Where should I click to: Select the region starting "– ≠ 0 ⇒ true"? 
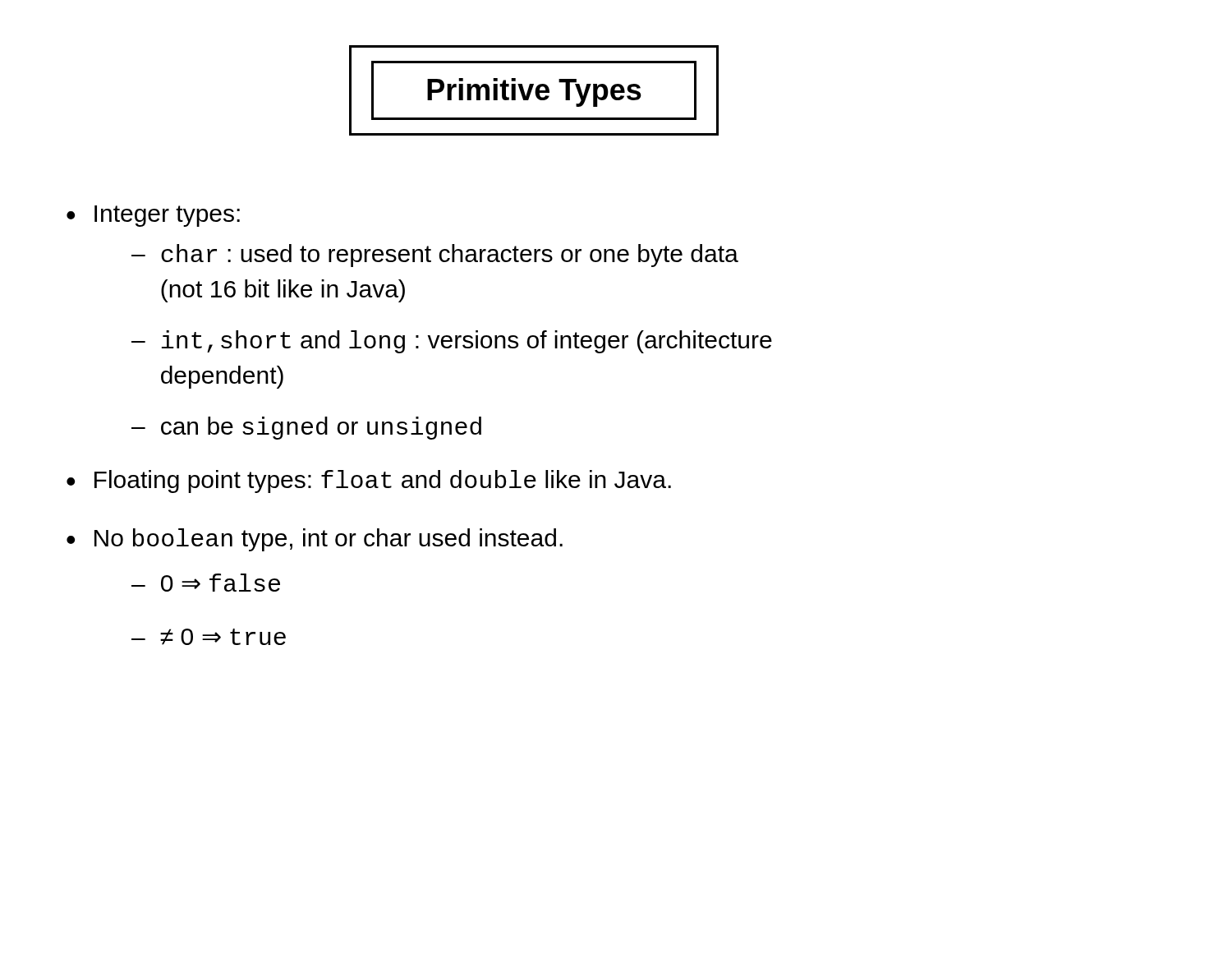[209, 637]
